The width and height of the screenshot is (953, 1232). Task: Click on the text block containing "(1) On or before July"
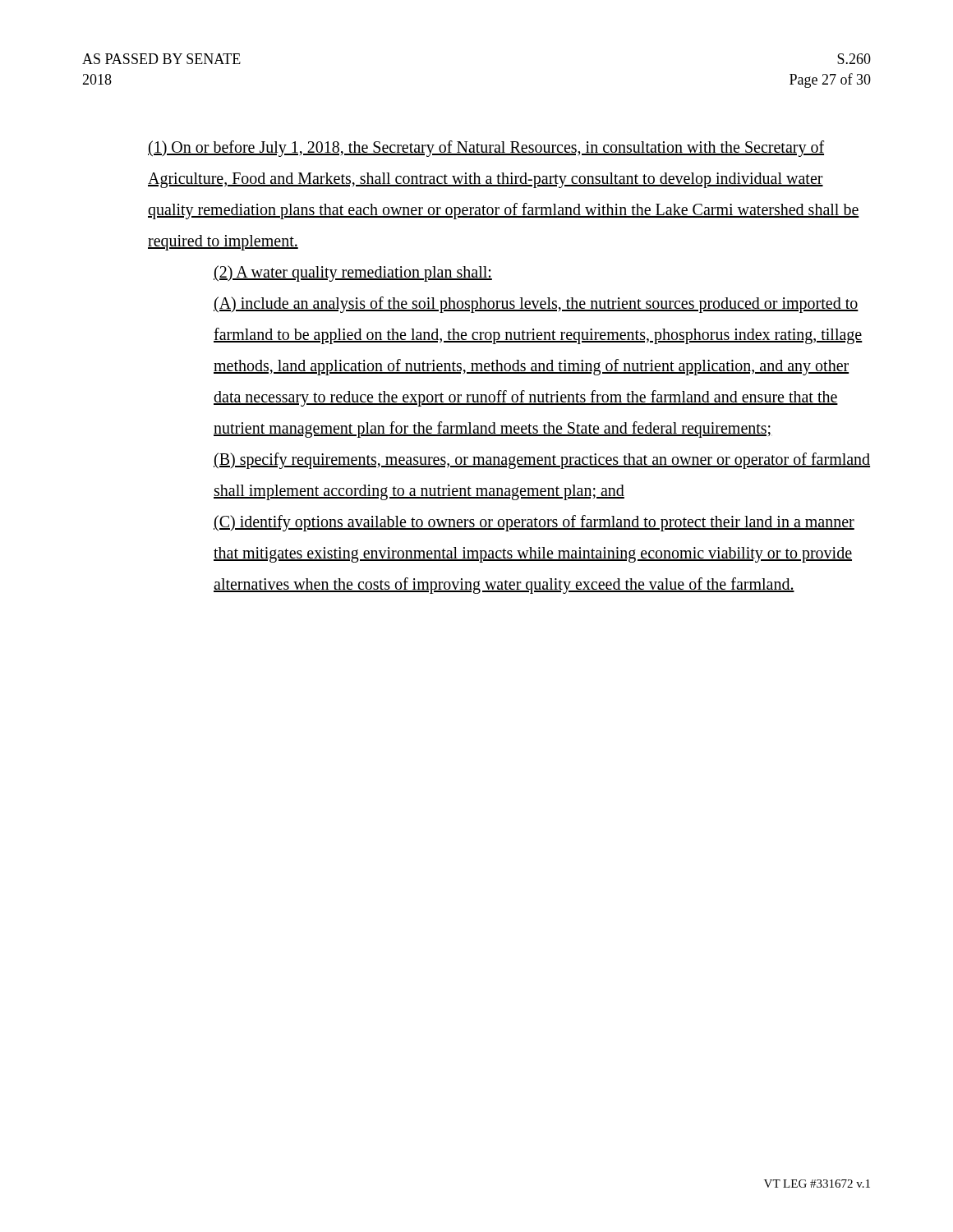click(503, 194)
